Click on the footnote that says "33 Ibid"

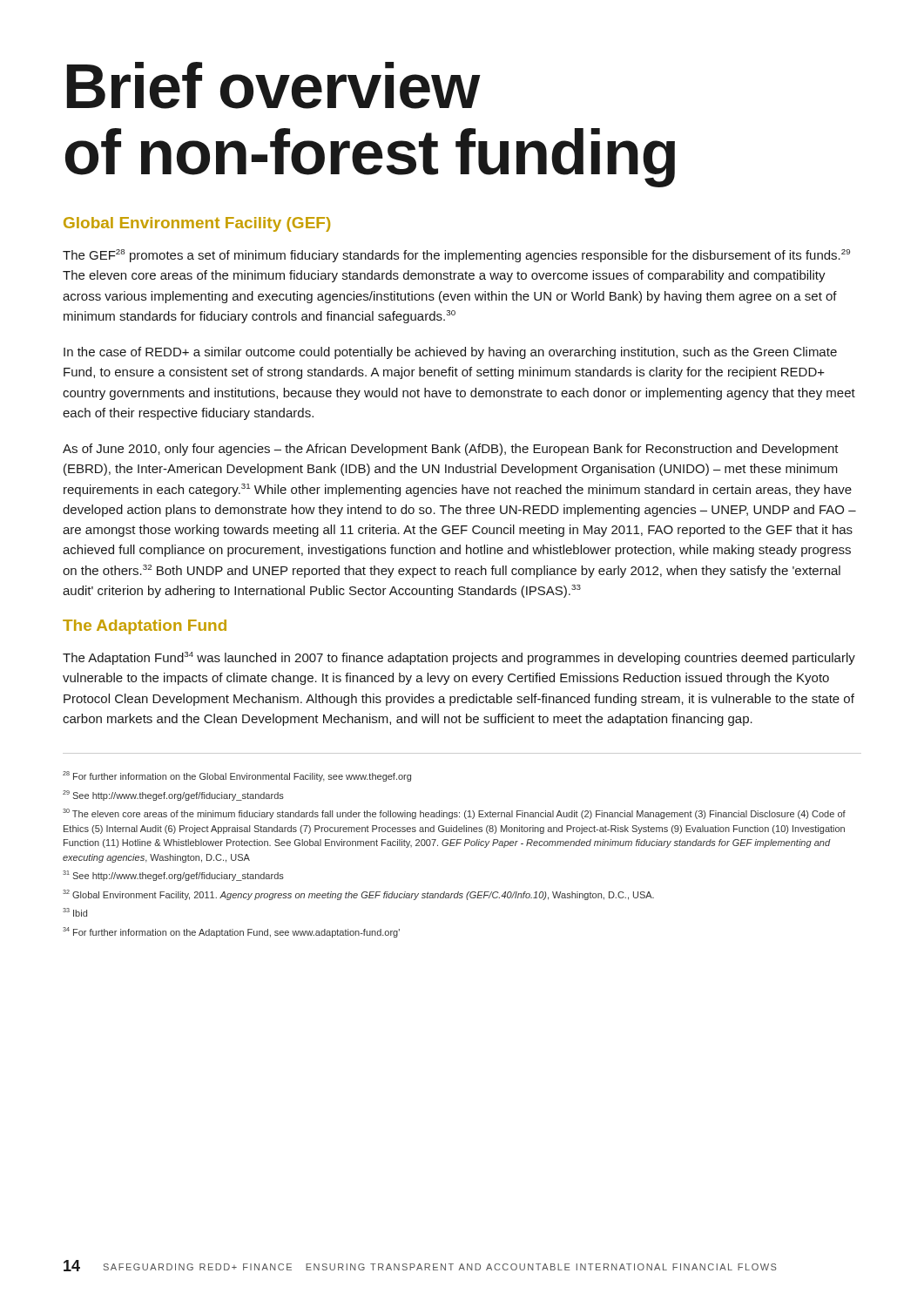pyautogui.click(x=75, y=913)
